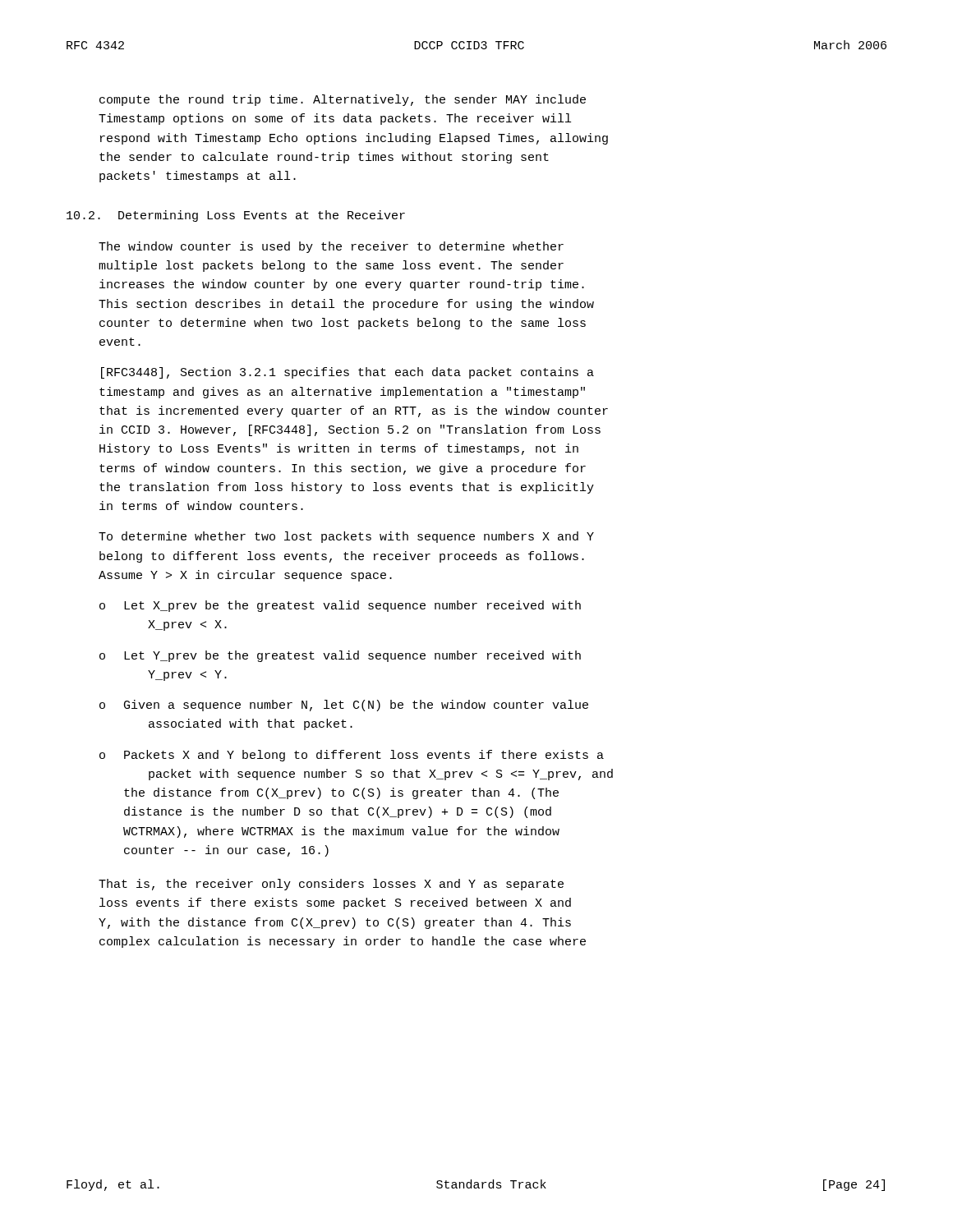Click on the list item containing "o Let Y_prev be the"
Screen dimensions: 1232x953
click(x=493, y=666)
